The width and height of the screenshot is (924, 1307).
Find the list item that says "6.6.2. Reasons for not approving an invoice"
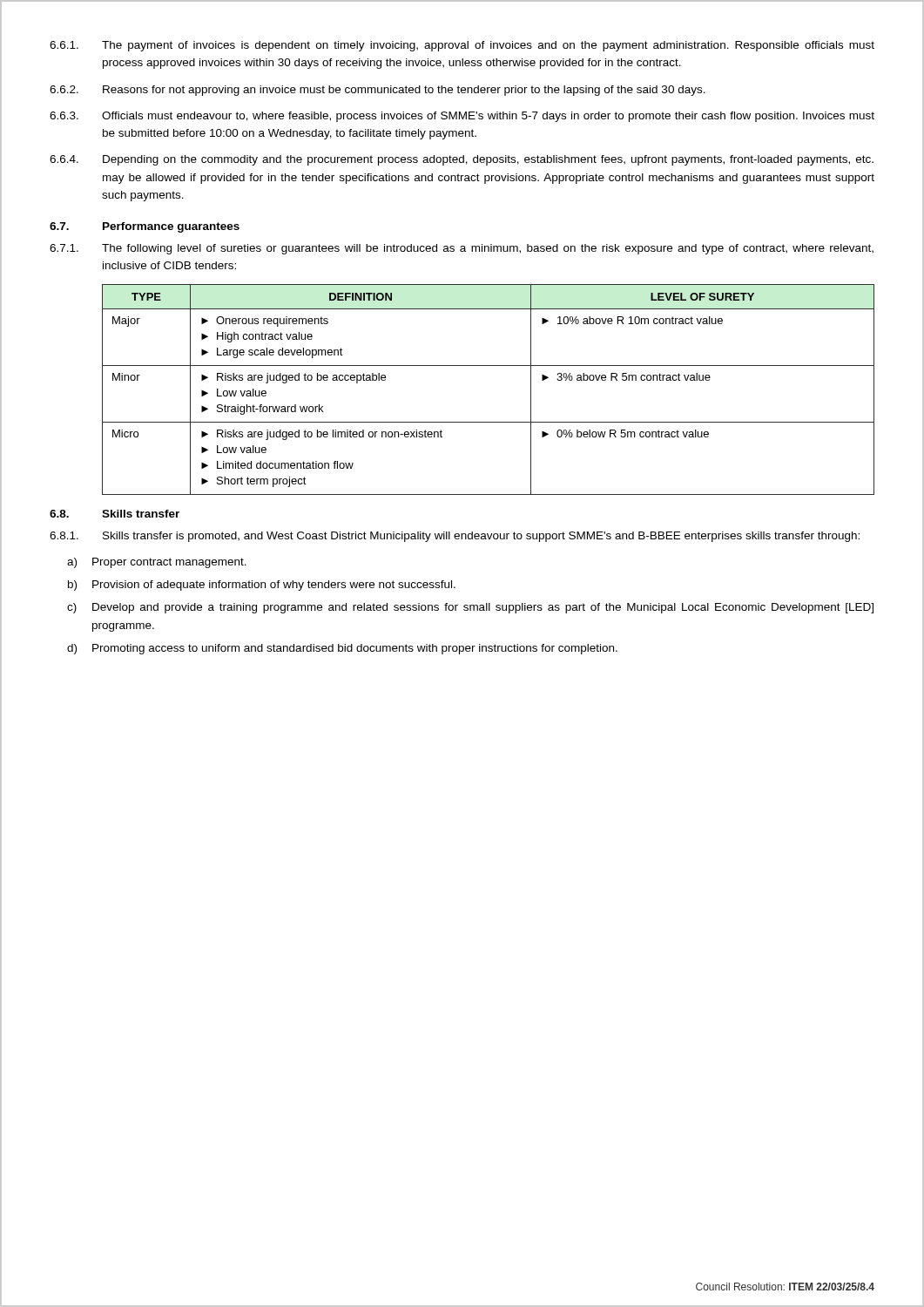[x=462, y=89]
